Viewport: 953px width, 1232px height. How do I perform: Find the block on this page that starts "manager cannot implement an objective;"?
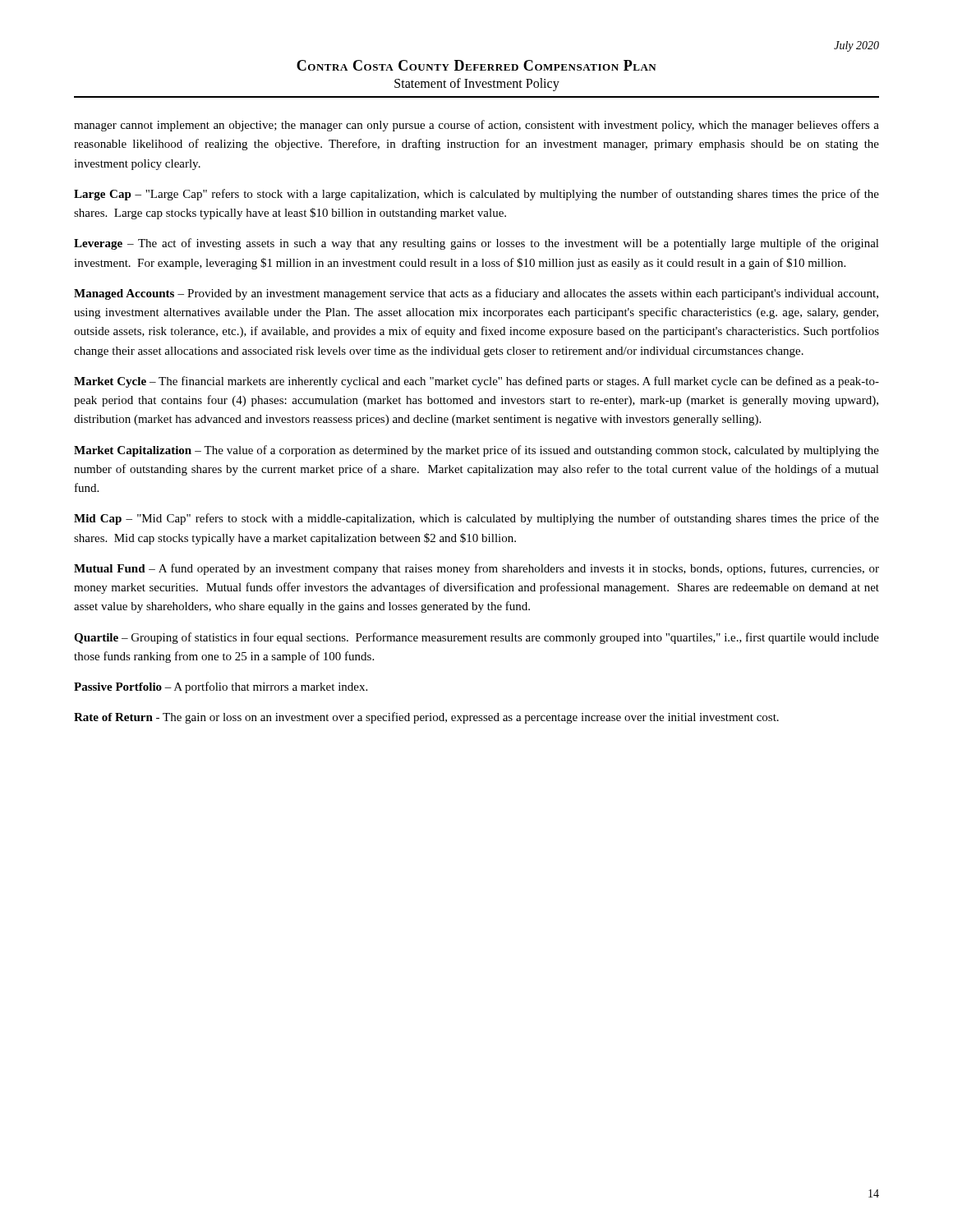[476, 144]
